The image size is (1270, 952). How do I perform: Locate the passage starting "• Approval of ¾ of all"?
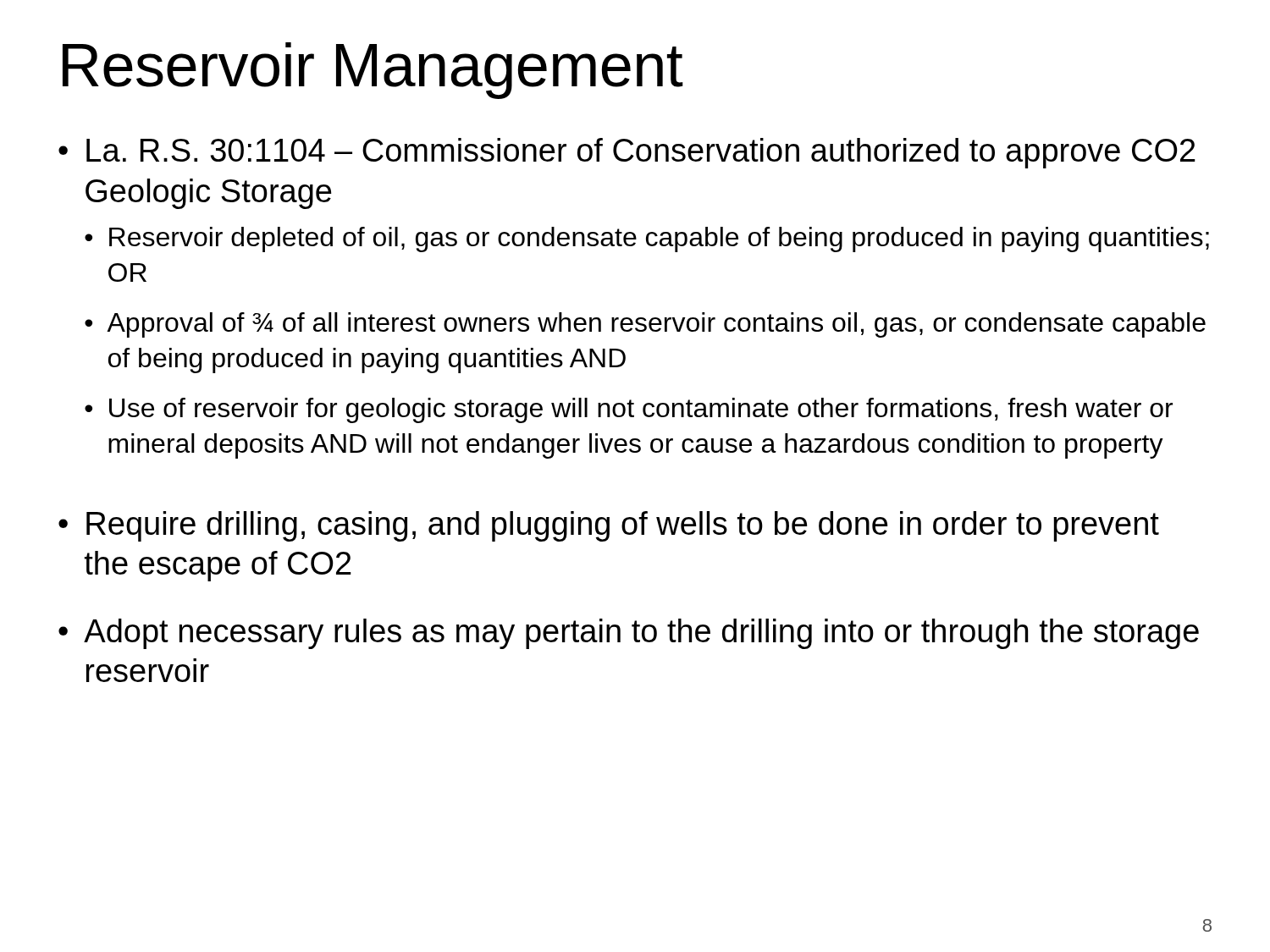point(648,341)
